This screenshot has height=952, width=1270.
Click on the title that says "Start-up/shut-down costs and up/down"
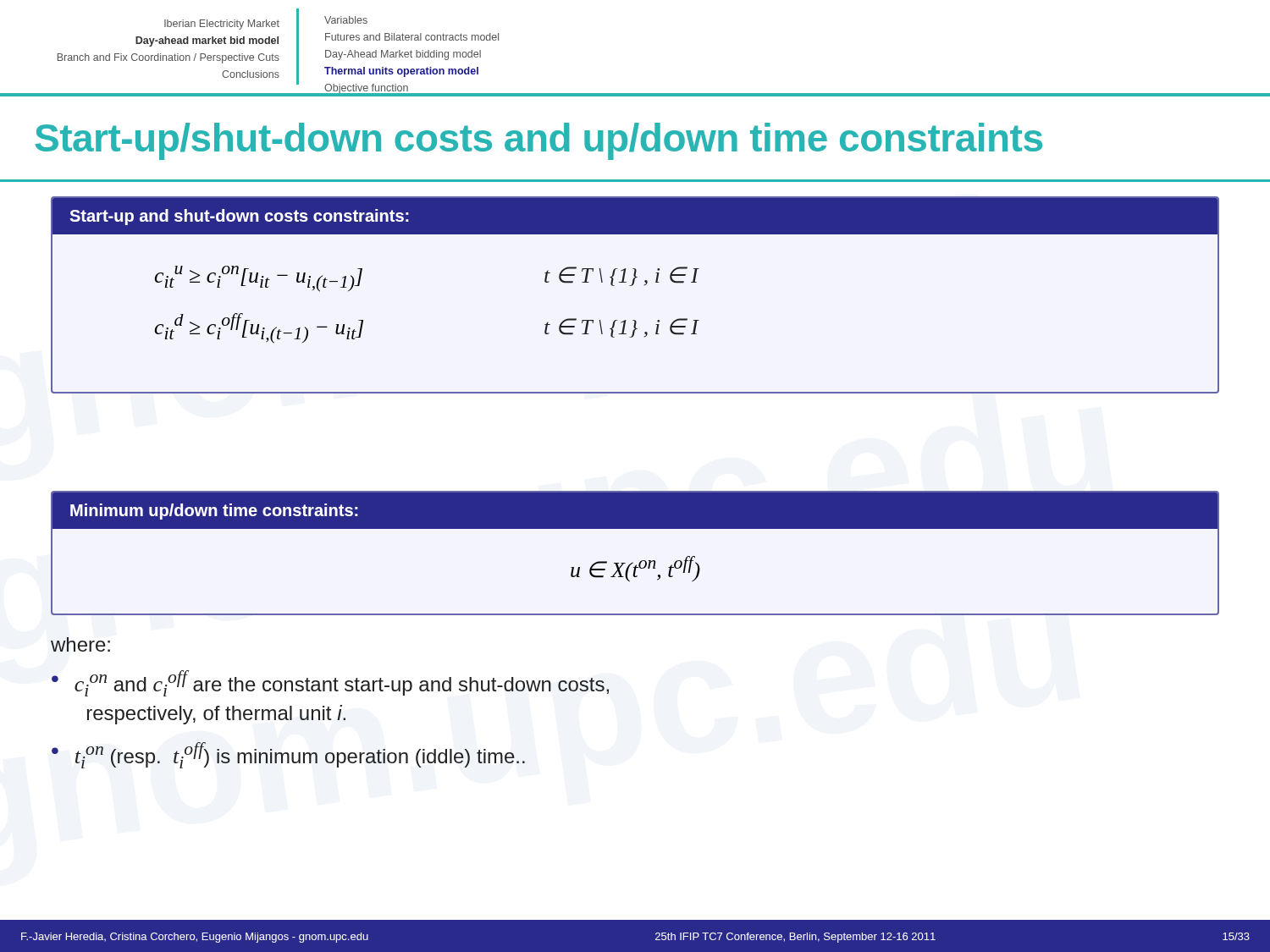[x=635, y=138]
